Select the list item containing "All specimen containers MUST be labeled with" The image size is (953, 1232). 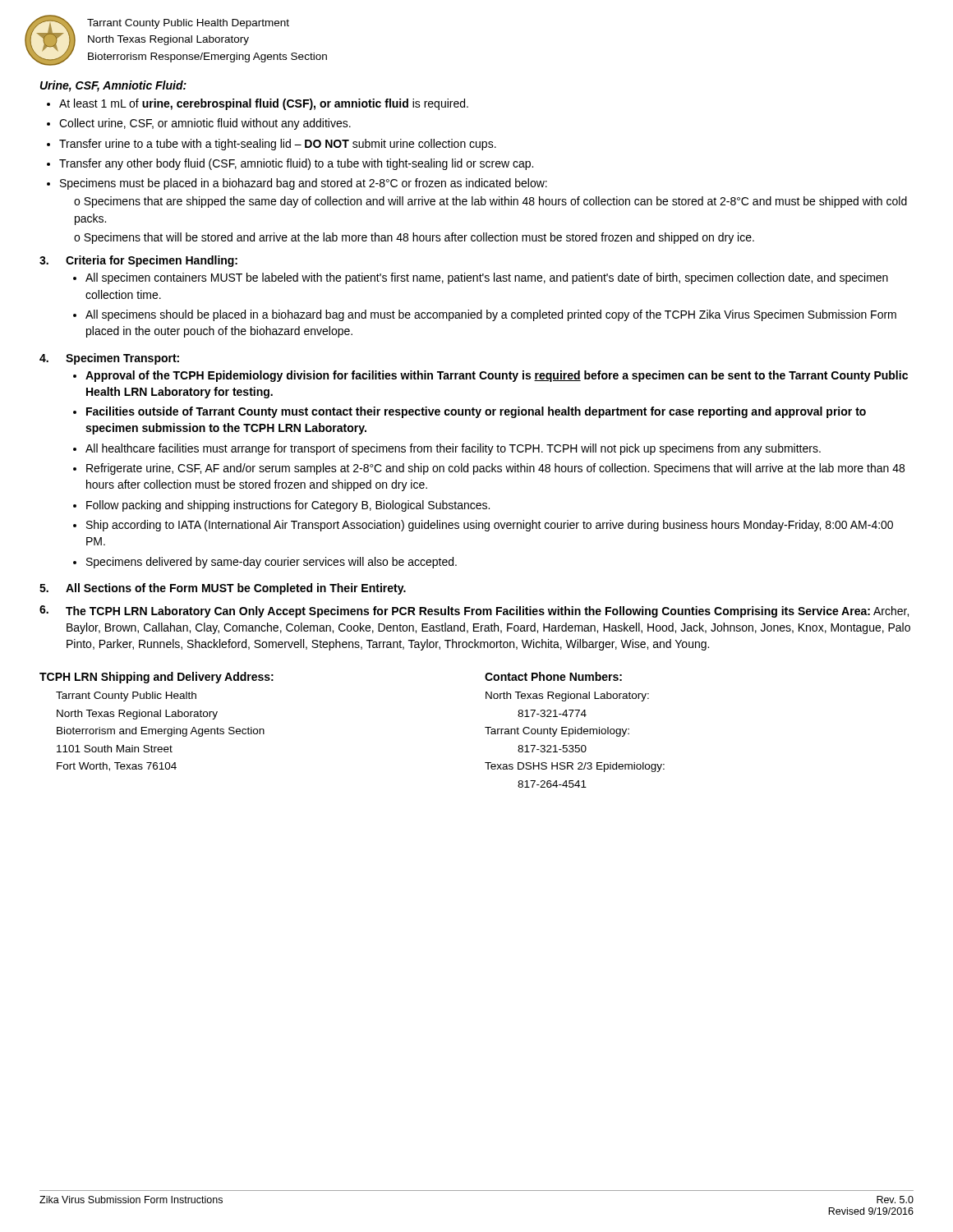490,286
